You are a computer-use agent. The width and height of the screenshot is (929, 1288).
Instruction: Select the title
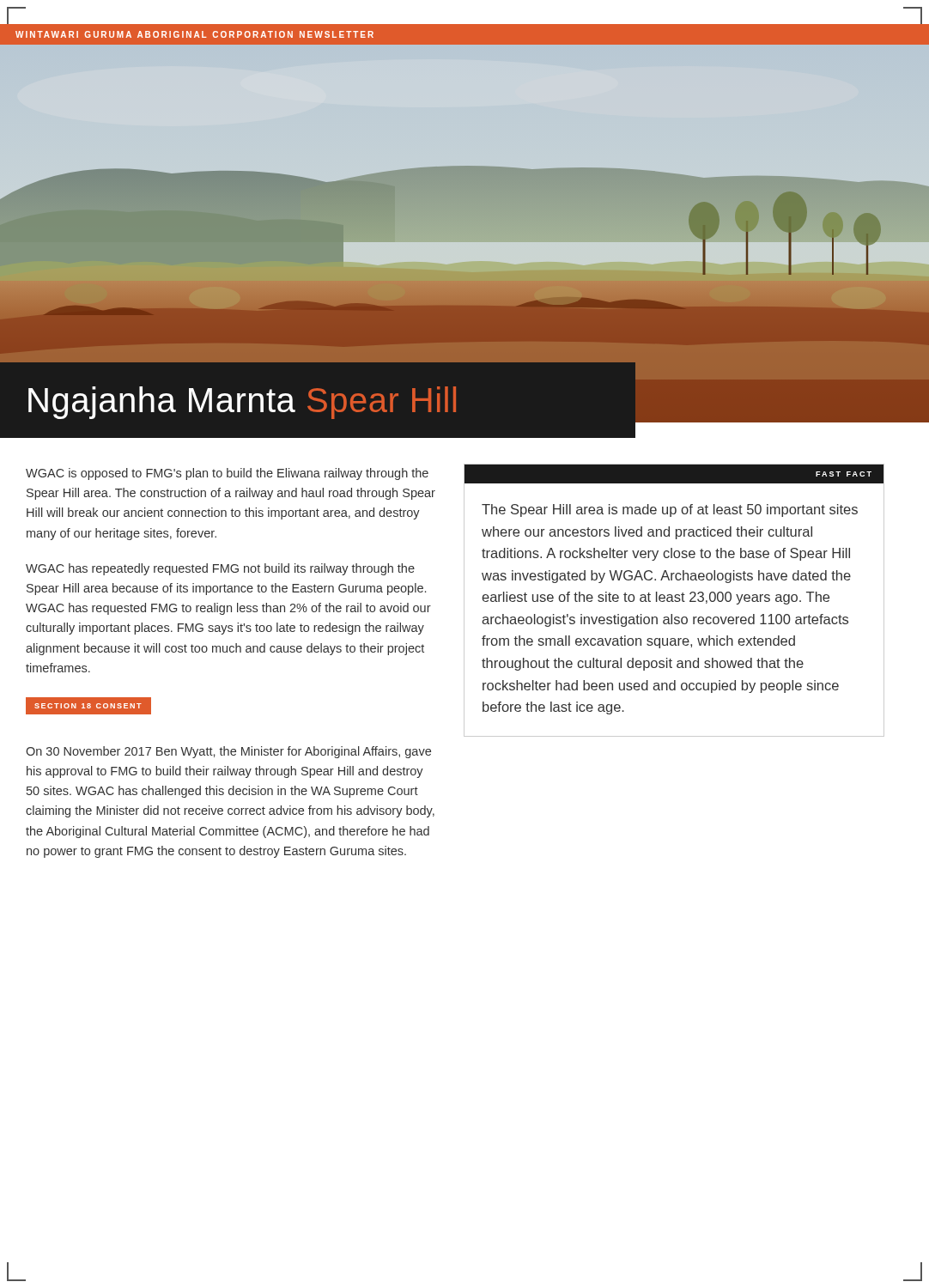[318, 400]
